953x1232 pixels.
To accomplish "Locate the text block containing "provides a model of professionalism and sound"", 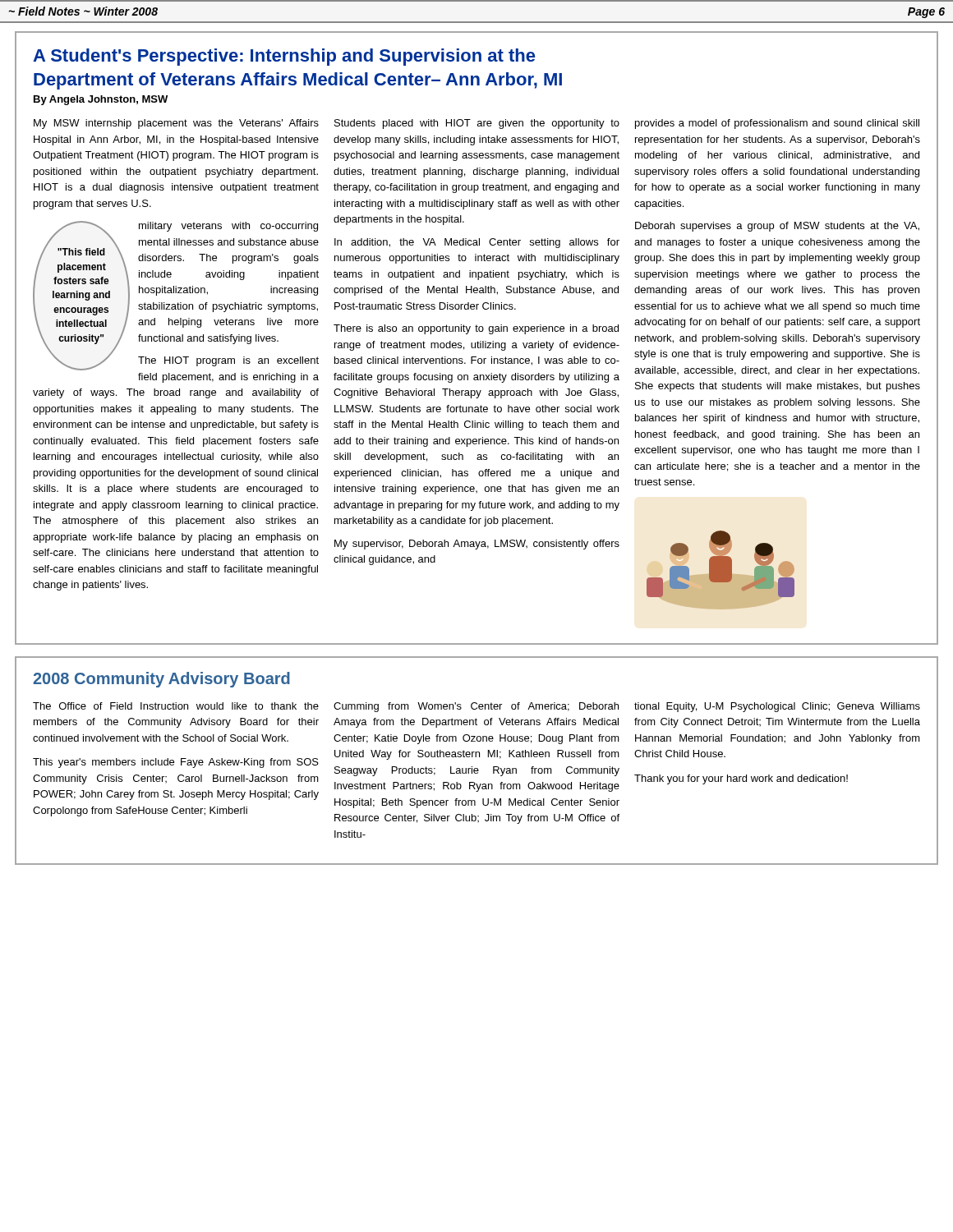I will tap(777, 372).
